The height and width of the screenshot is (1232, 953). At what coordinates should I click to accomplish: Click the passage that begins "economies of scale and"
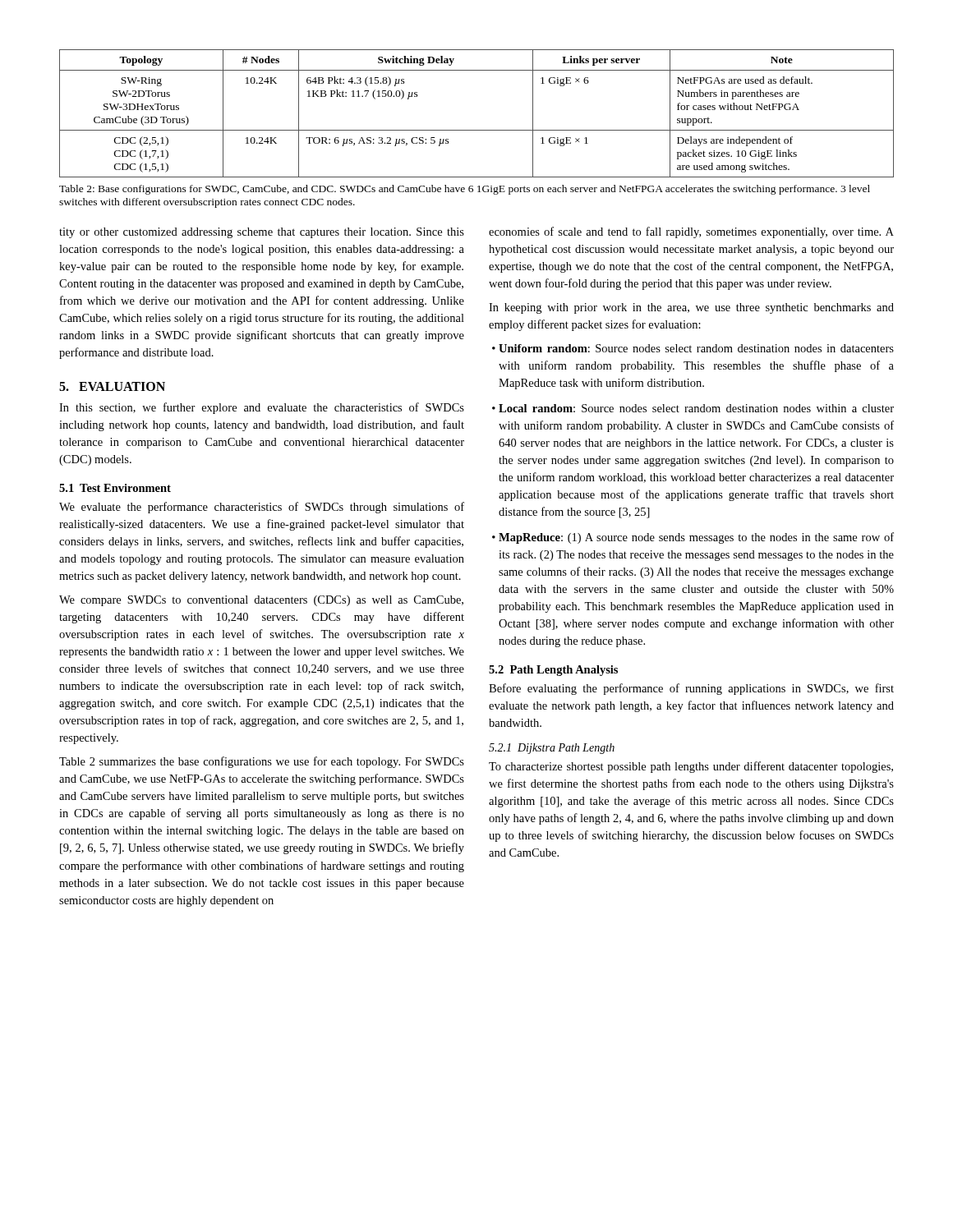point(691,258)
